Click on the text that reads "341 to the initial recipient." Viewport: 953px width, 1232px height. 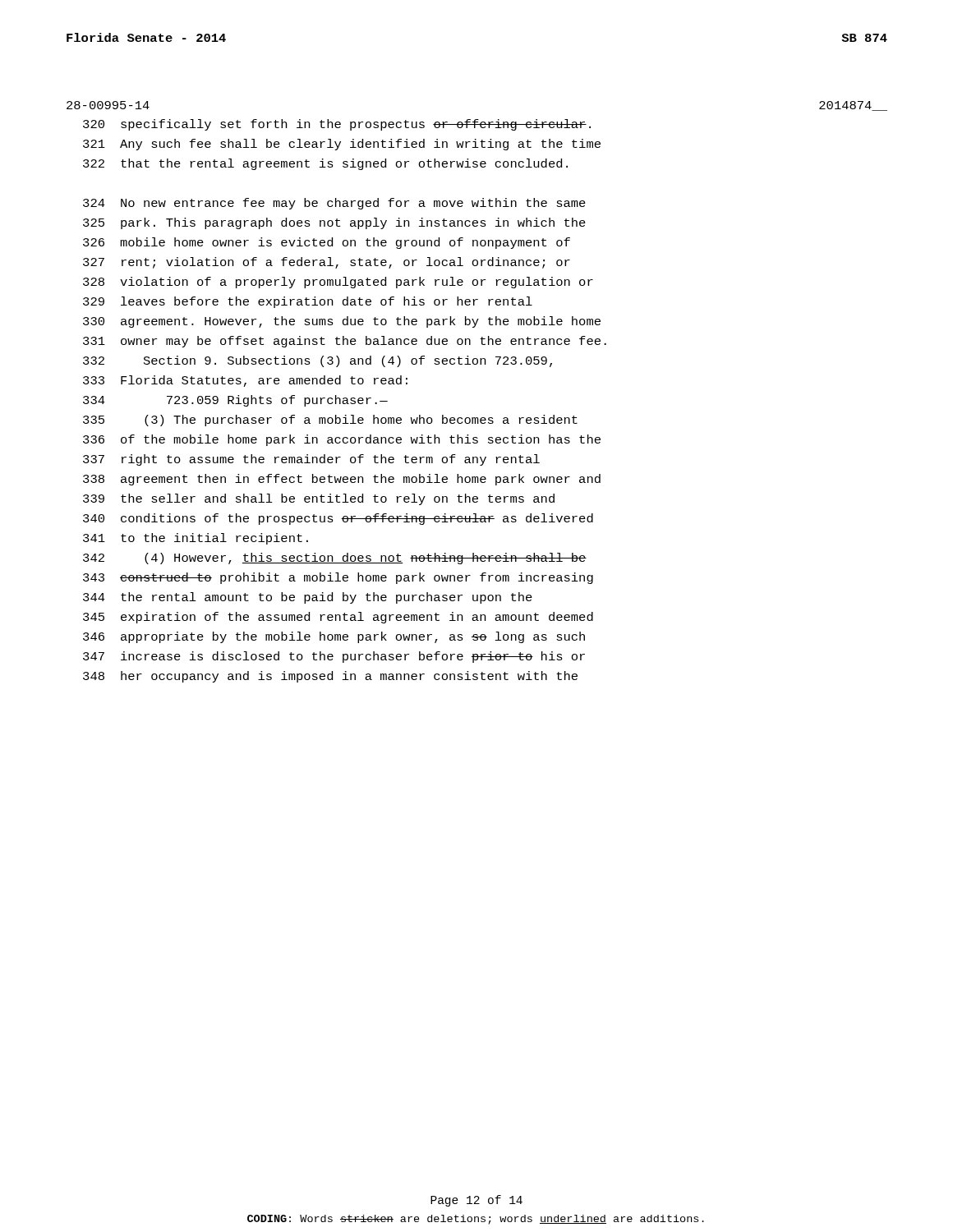tap(196, 539)
